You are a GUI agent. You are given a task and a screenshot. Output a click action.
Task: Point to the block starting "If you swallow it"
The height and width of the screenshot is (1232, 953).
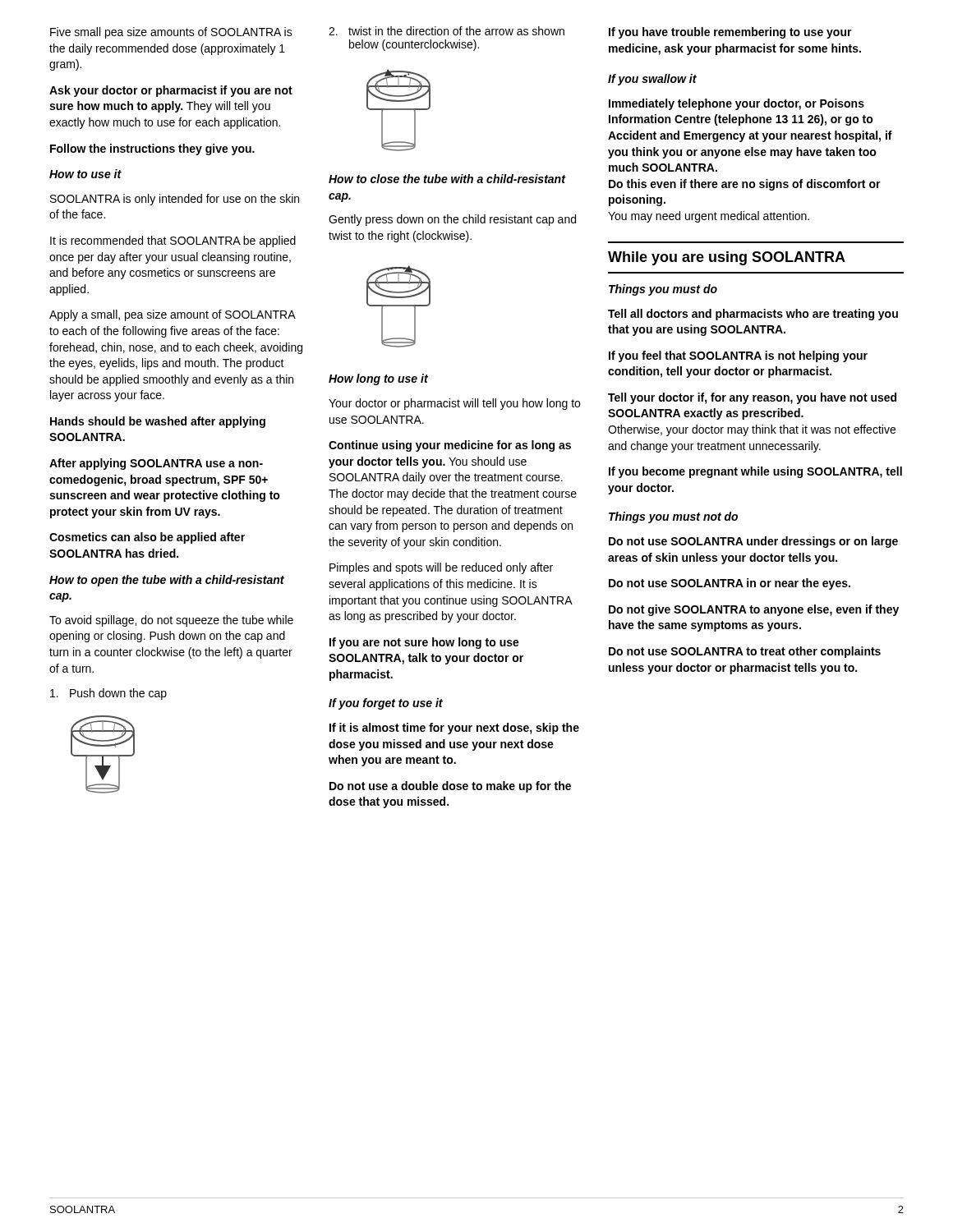pyautogui.click(x=652, y=80)
